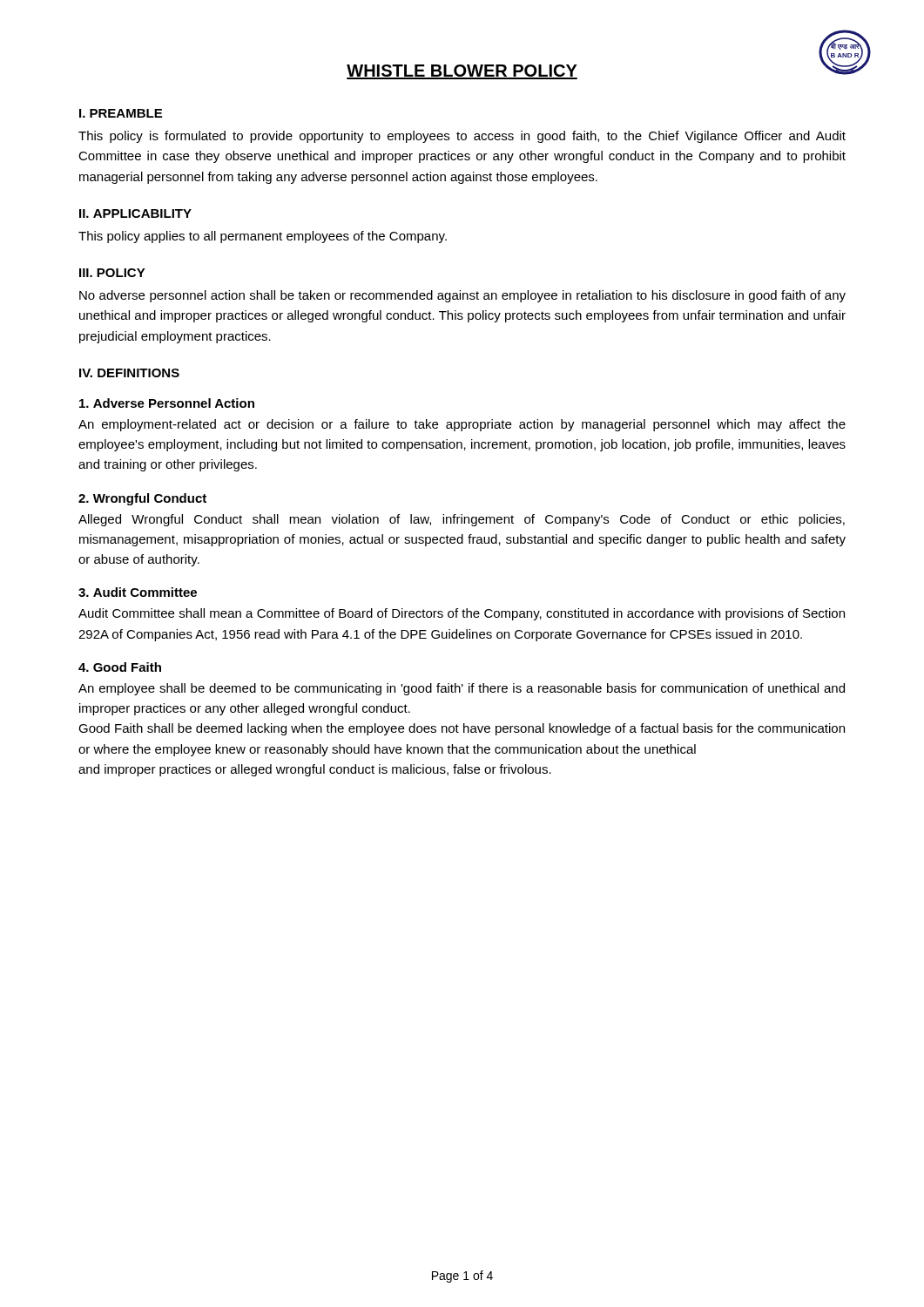
Task: Click where it says "1. Adverse Personnel Action"
Action: pos(167,403)
